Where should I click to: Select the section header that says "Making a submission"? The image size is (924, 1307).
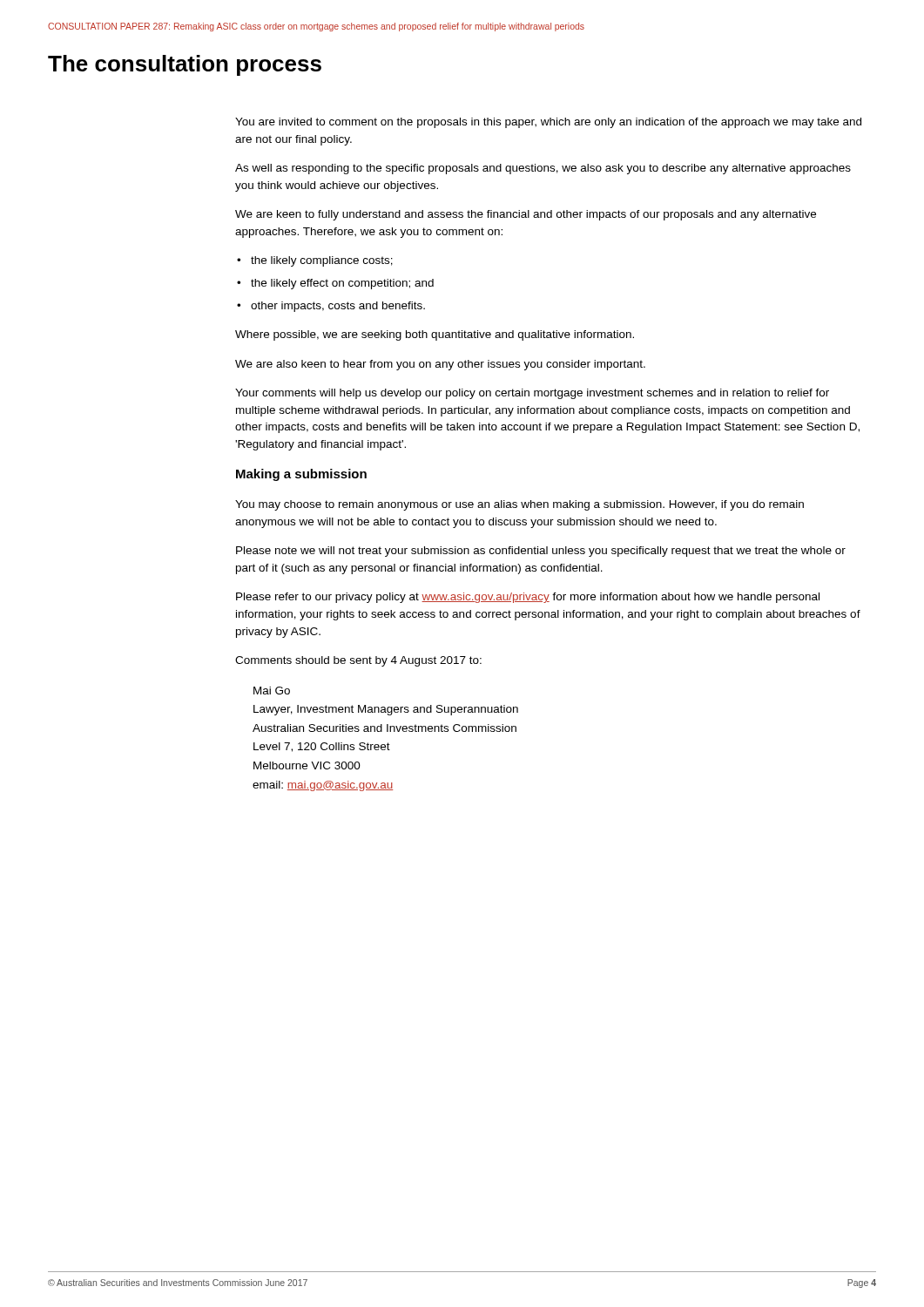tap(301, 475)
